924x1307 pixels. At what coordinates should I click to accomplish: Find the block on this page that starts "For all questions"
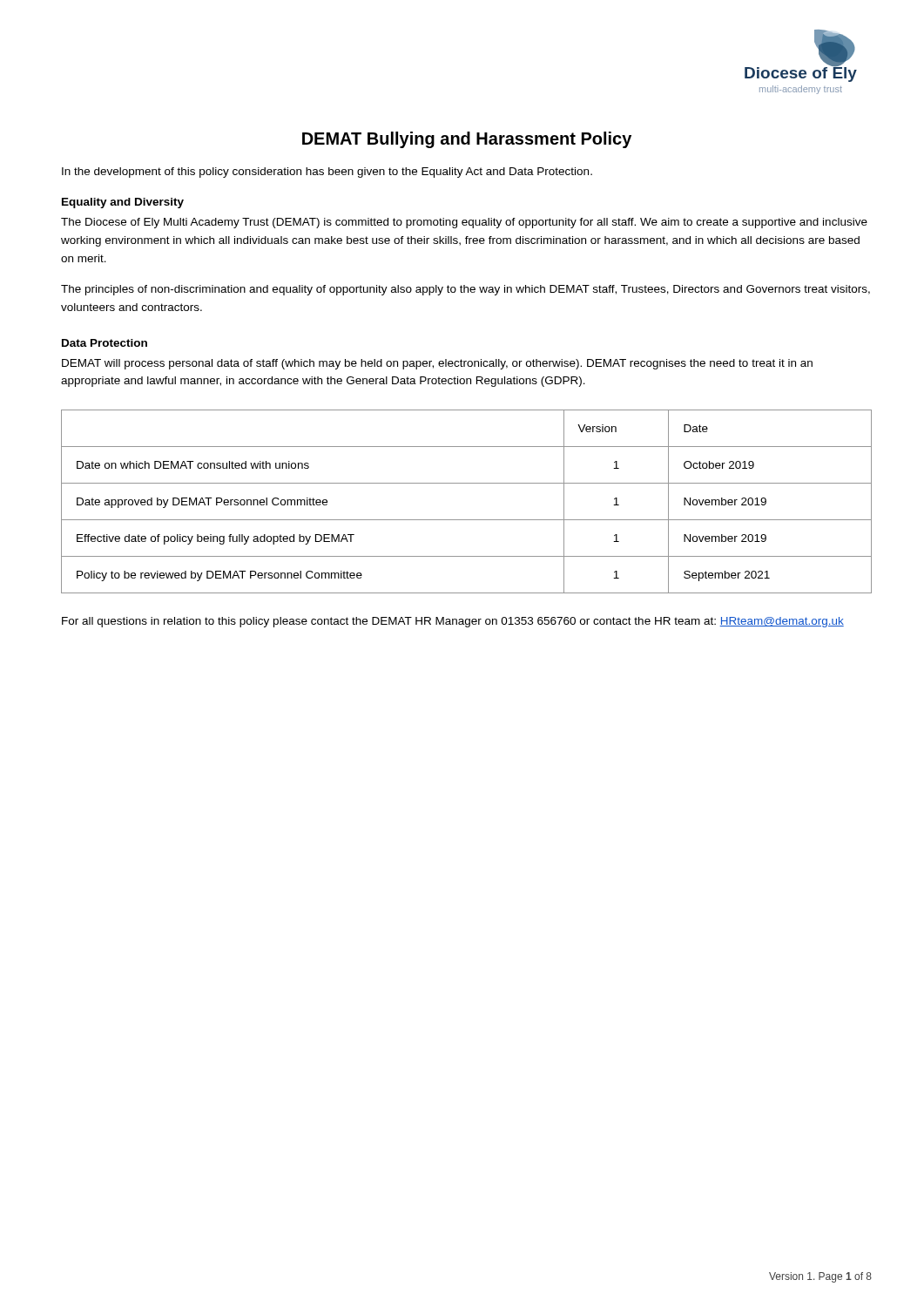tap(452, 621)
